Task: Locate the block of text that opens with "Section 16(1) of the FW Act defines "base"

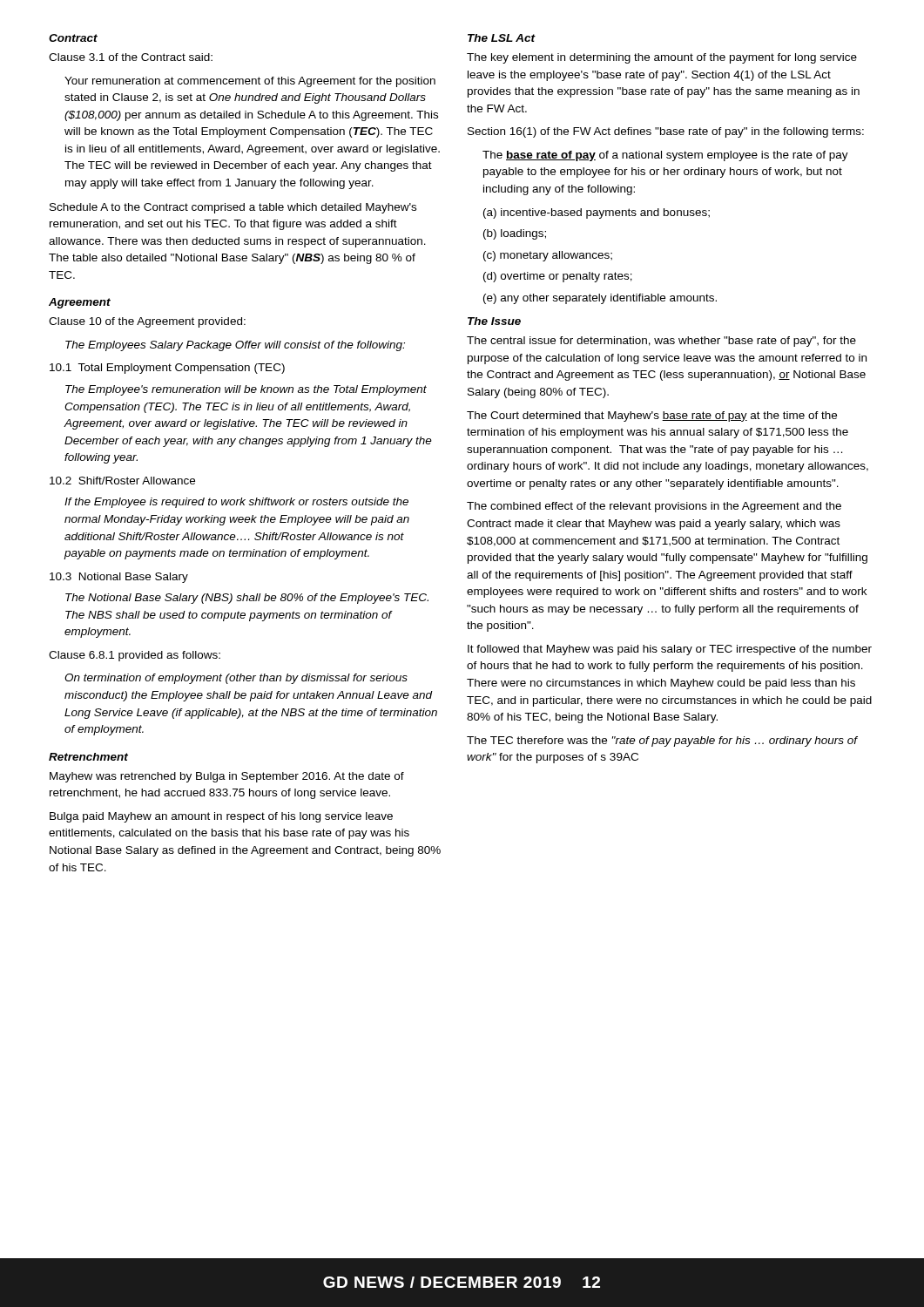Action: [666, 131]
